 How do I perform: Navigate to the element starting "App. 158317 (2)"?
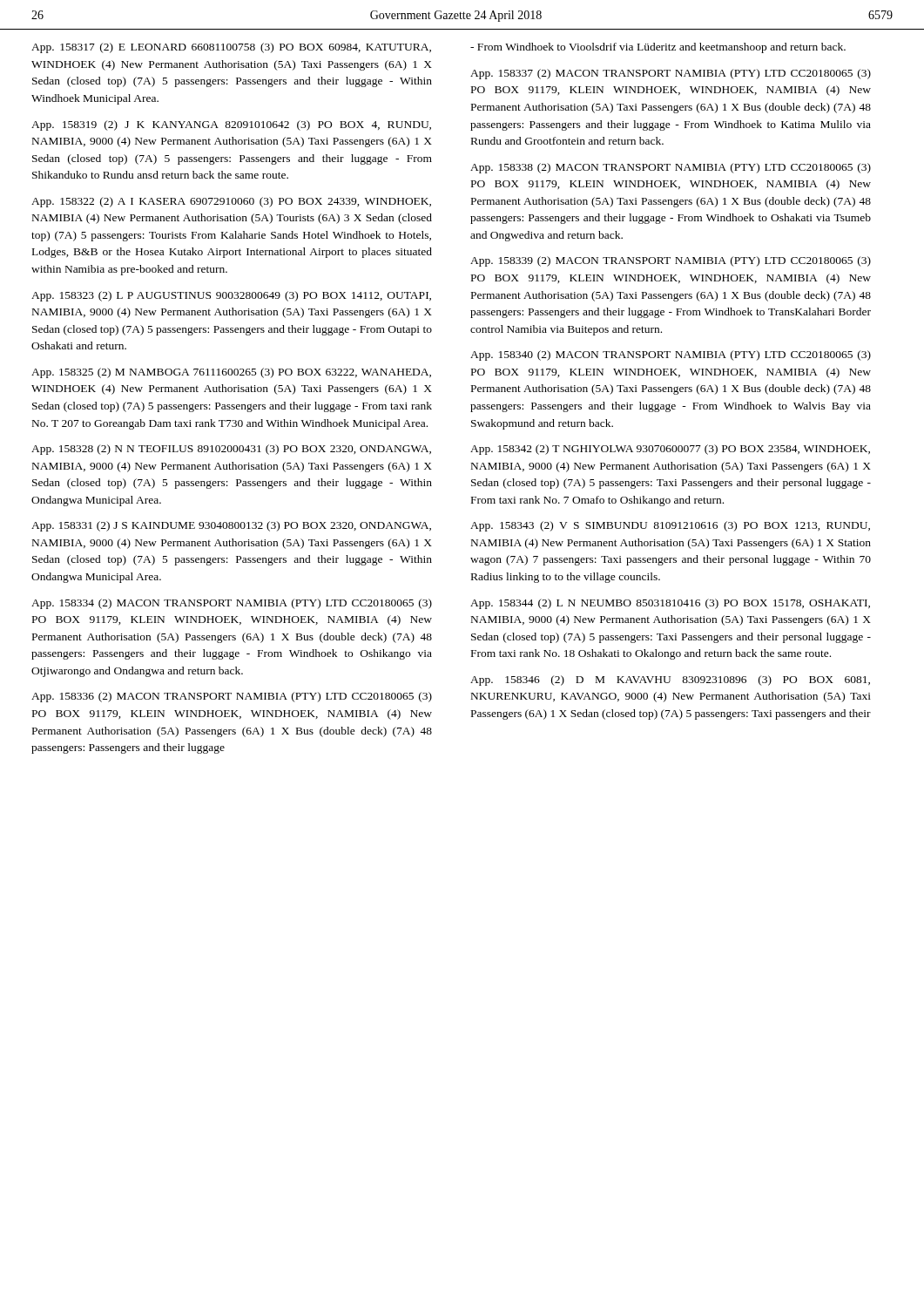(x=232, y=73)
